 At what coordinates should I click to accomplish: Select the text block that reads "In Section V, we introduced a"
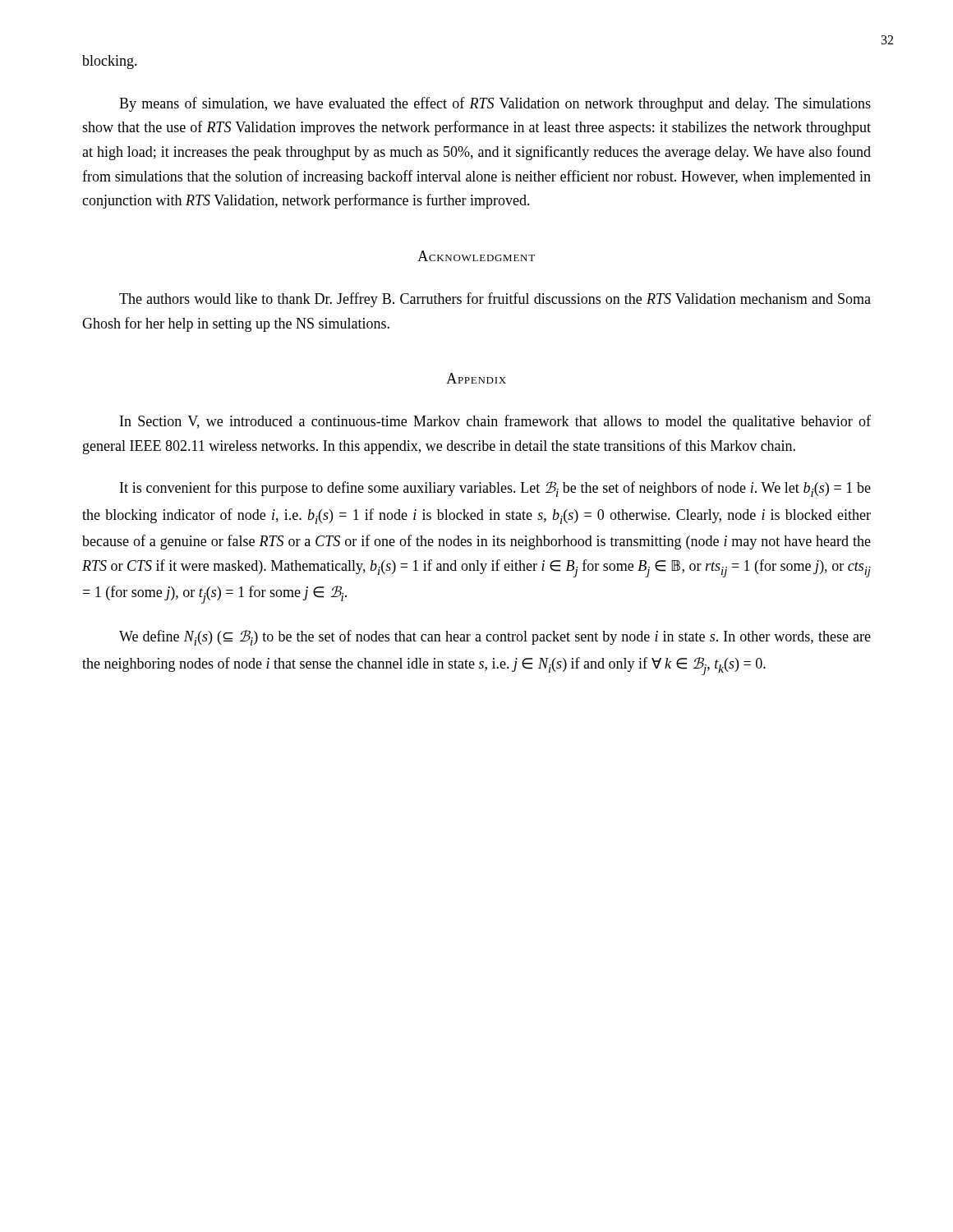(476, 433)
